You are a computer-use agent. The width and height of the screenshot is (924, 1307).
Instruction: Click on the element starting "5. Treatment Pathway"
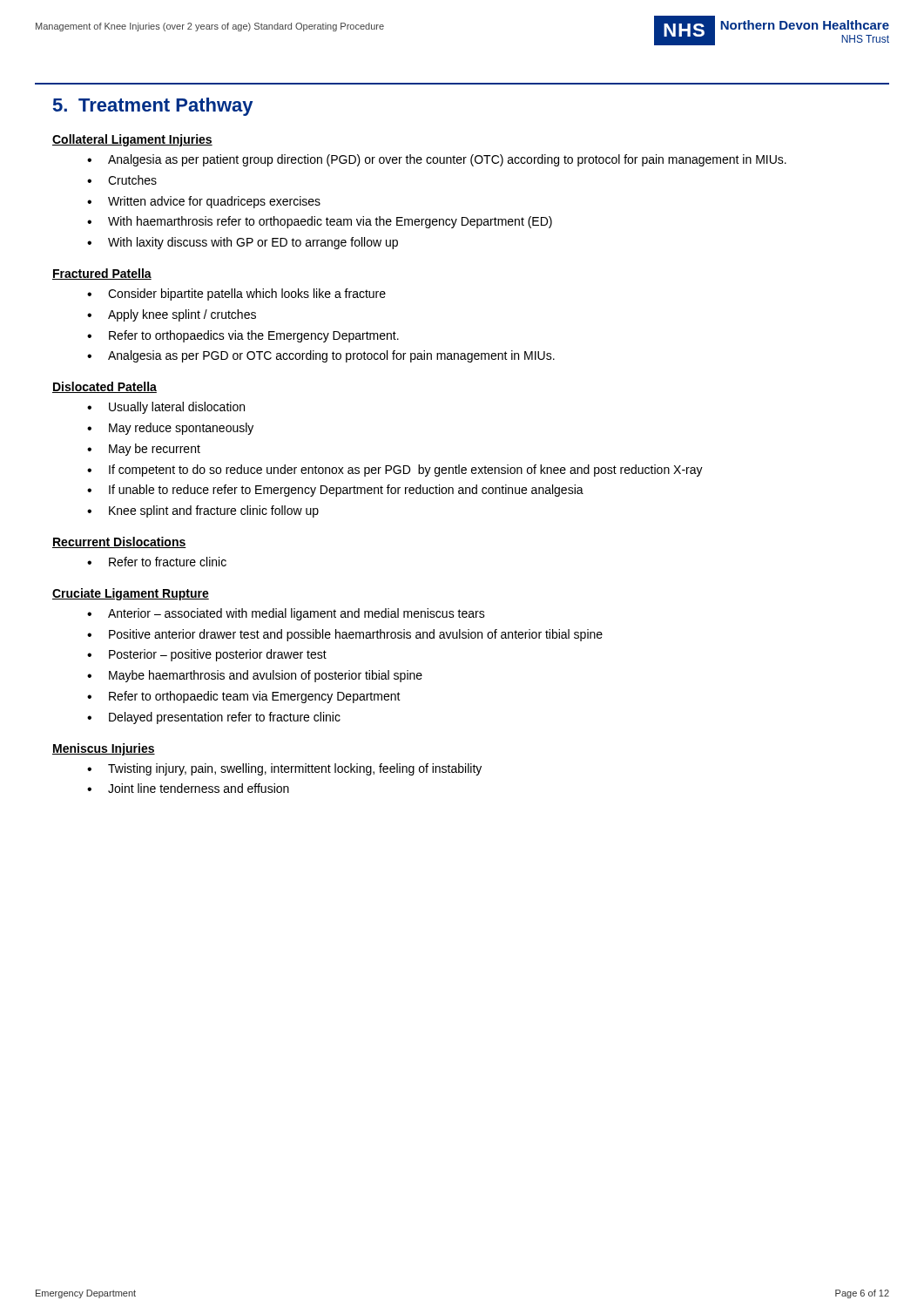(153, 105)
